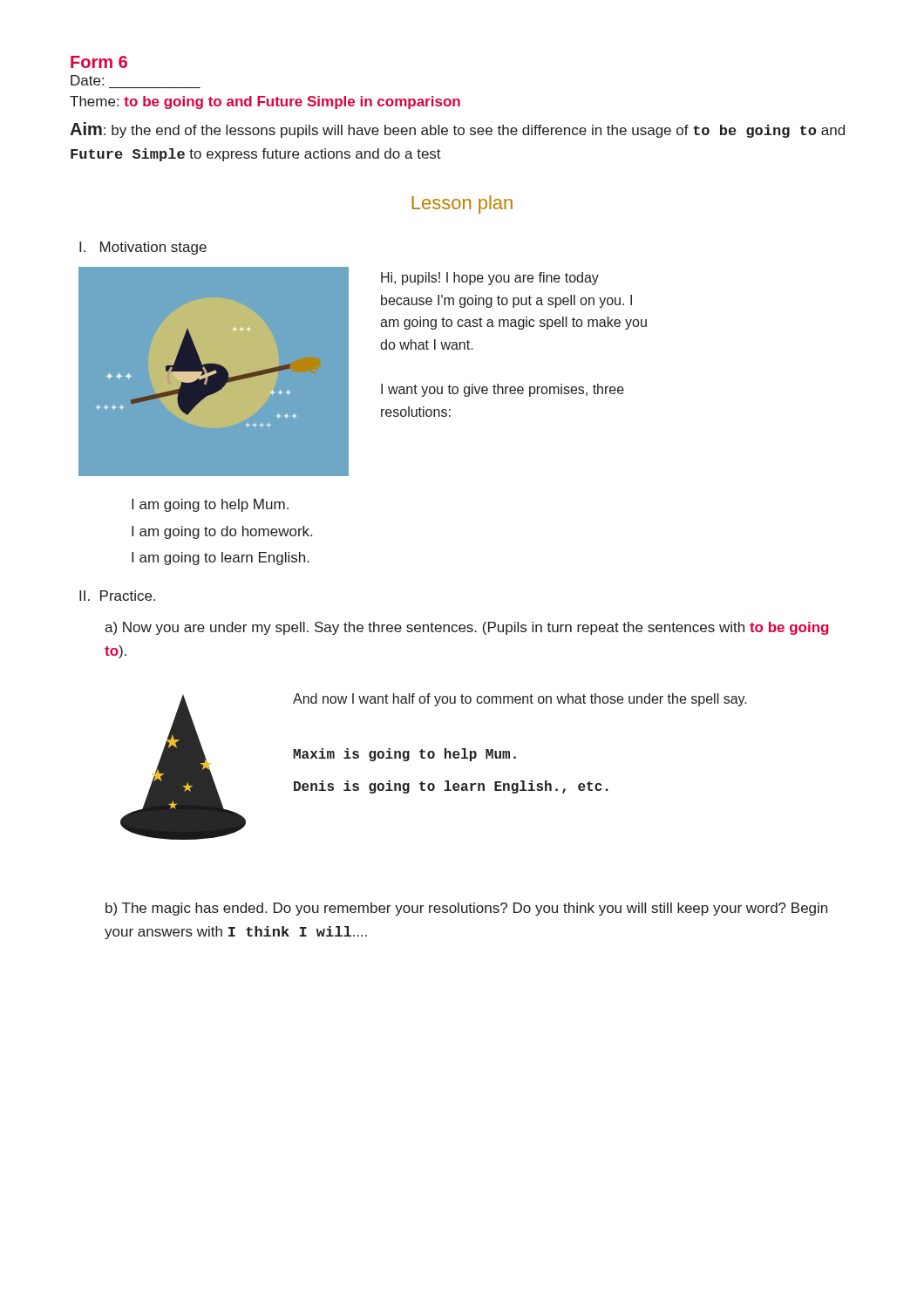
Task: Select the text block that says "a) Now you are under my spell."
Action: (467, 639)
